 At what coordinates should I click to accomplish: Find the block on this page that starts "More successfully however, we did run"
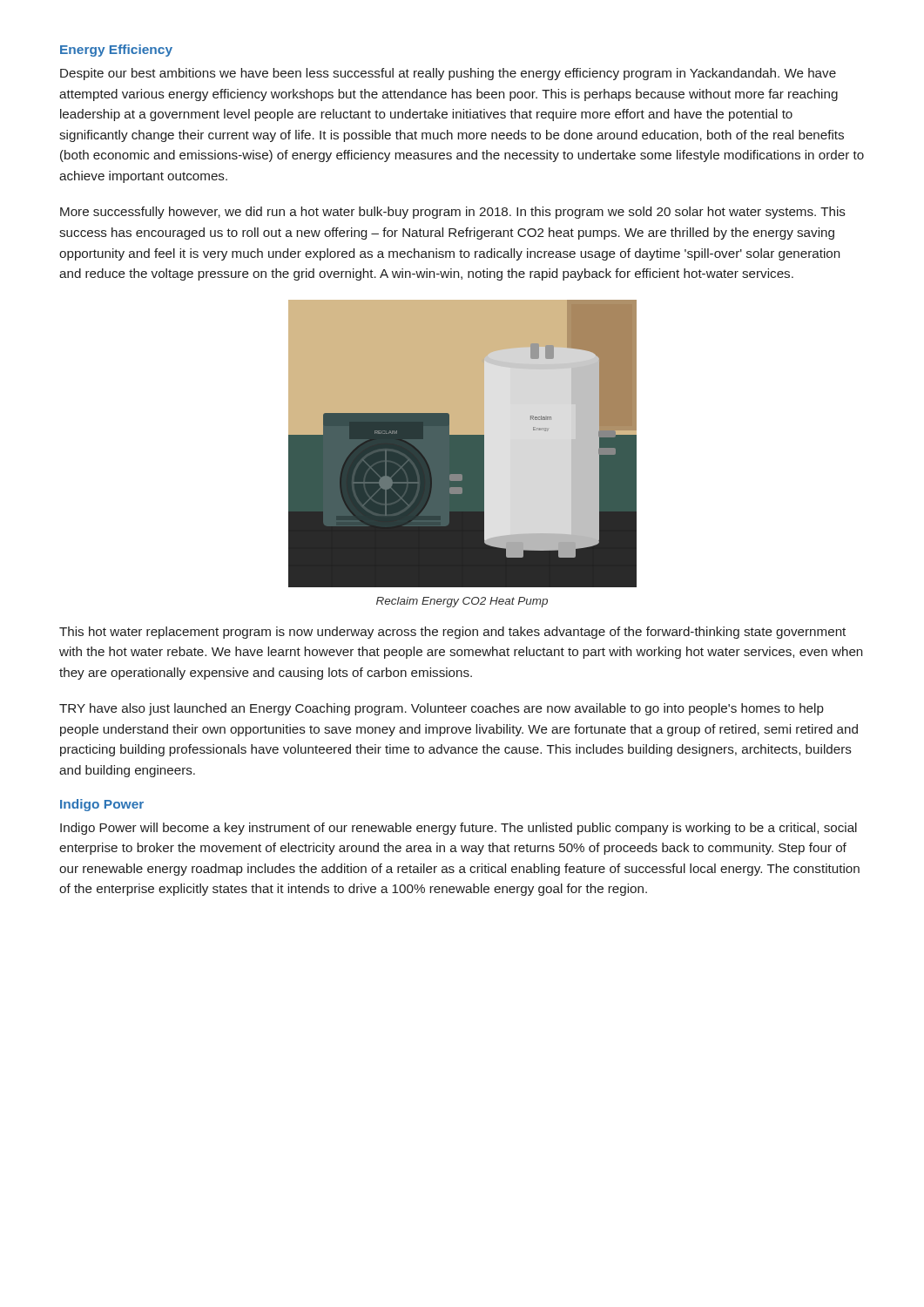pyautogui.click(x=452, y=242)
